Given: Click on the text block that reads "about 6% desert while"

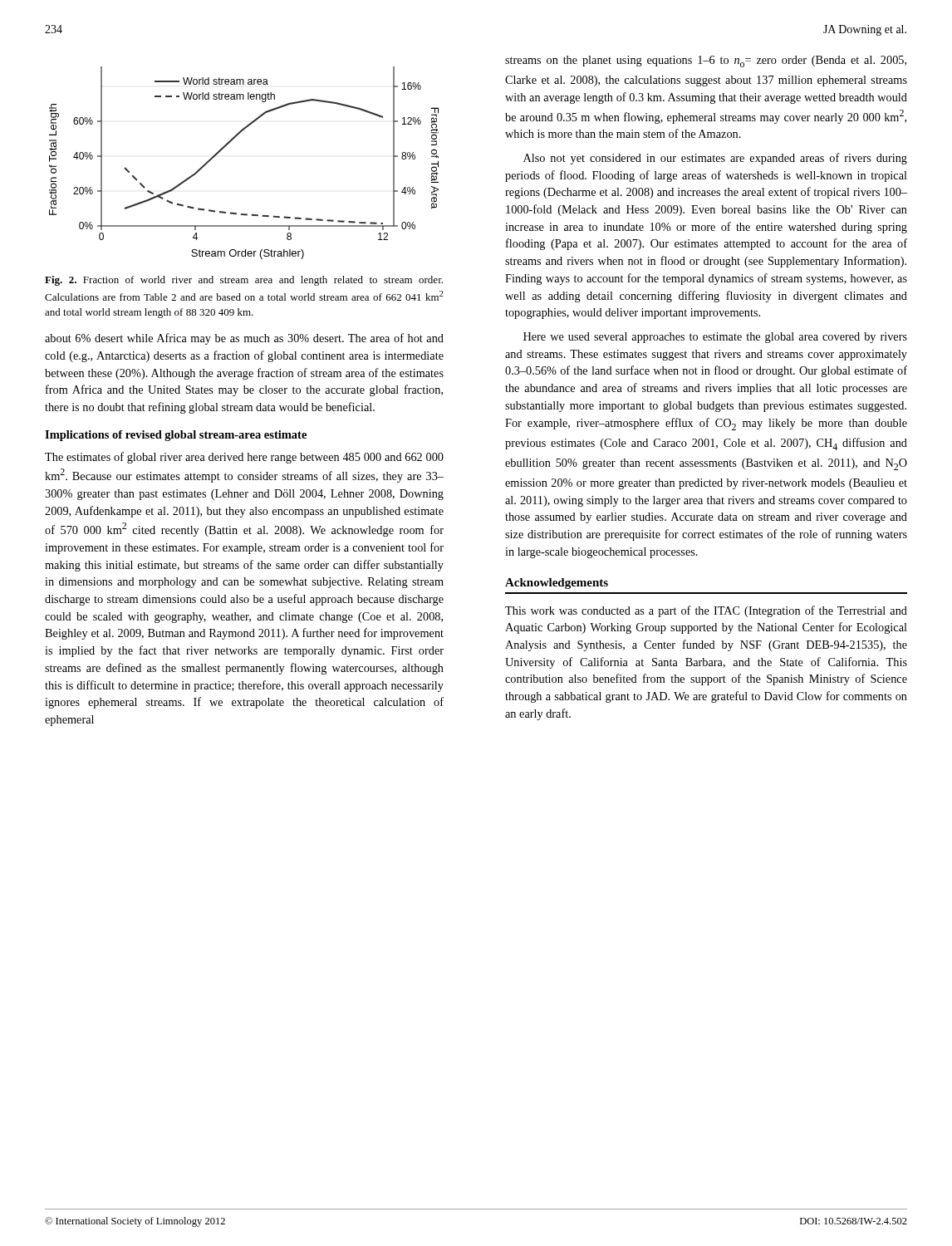Looking at the screenshot, I should 244,373.
